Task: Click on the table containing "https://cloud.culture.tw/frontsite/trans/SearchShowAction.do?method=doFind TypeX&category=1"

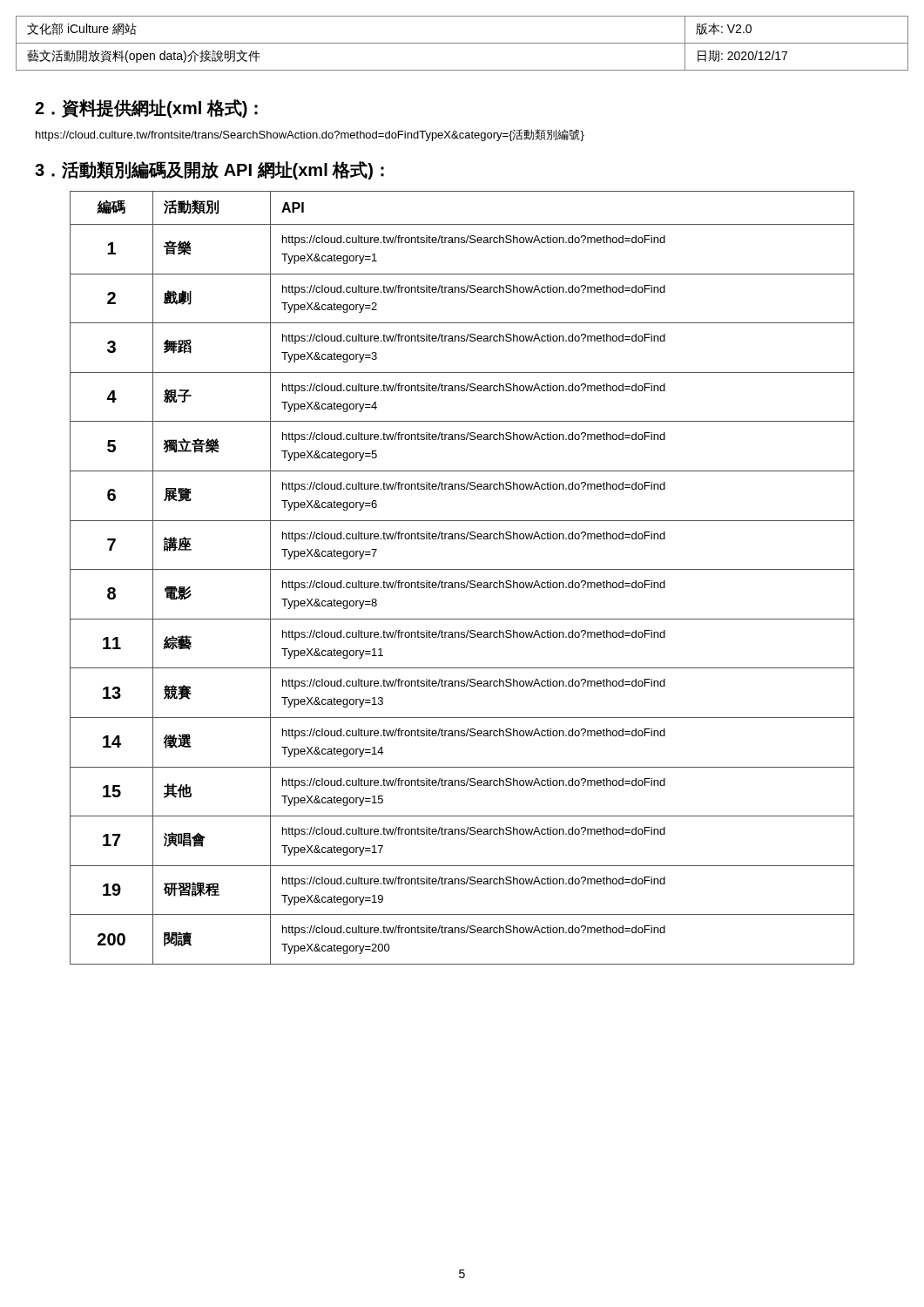Action: tap(462, 578)
